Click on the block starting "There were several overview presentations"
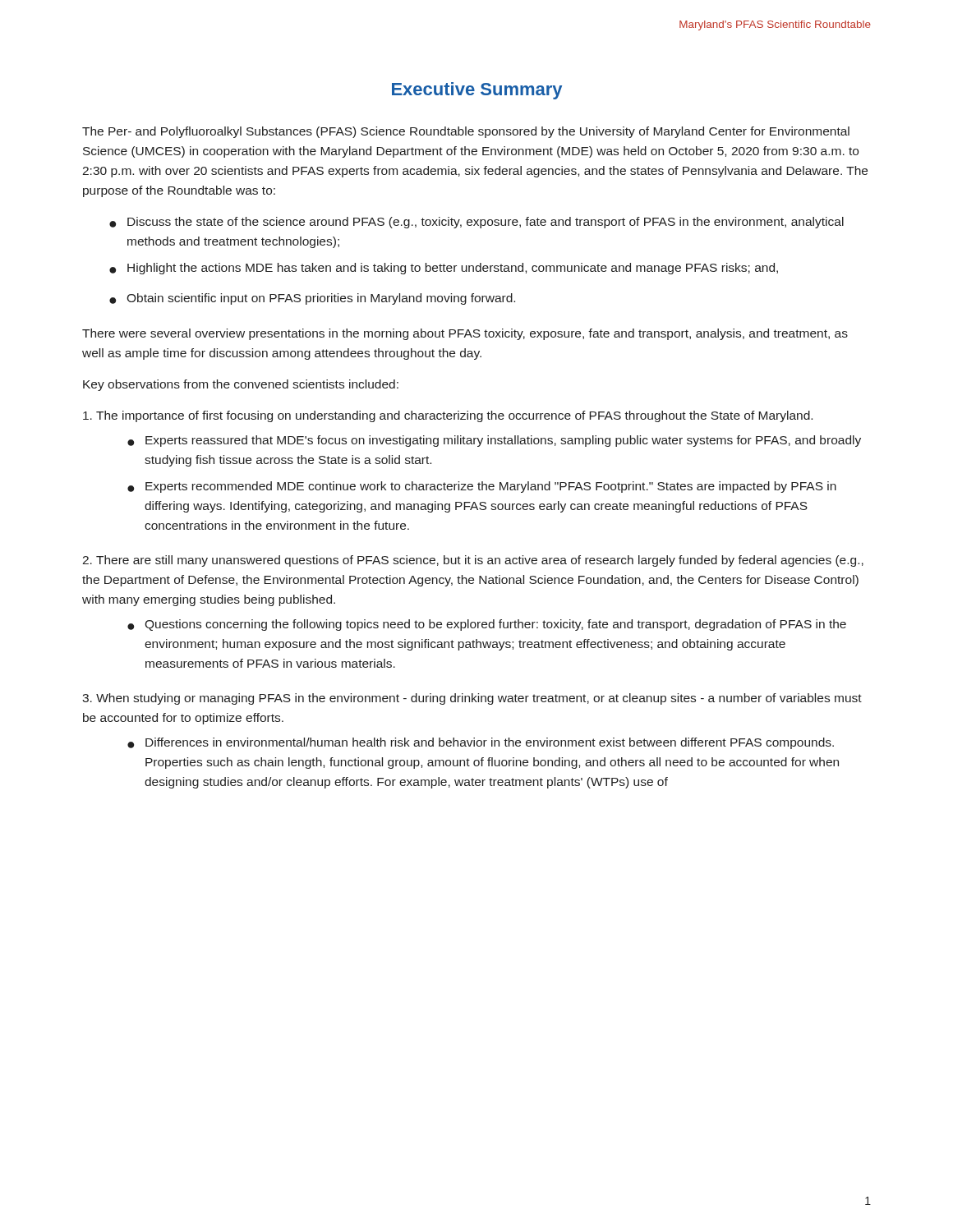 (465, 343)
